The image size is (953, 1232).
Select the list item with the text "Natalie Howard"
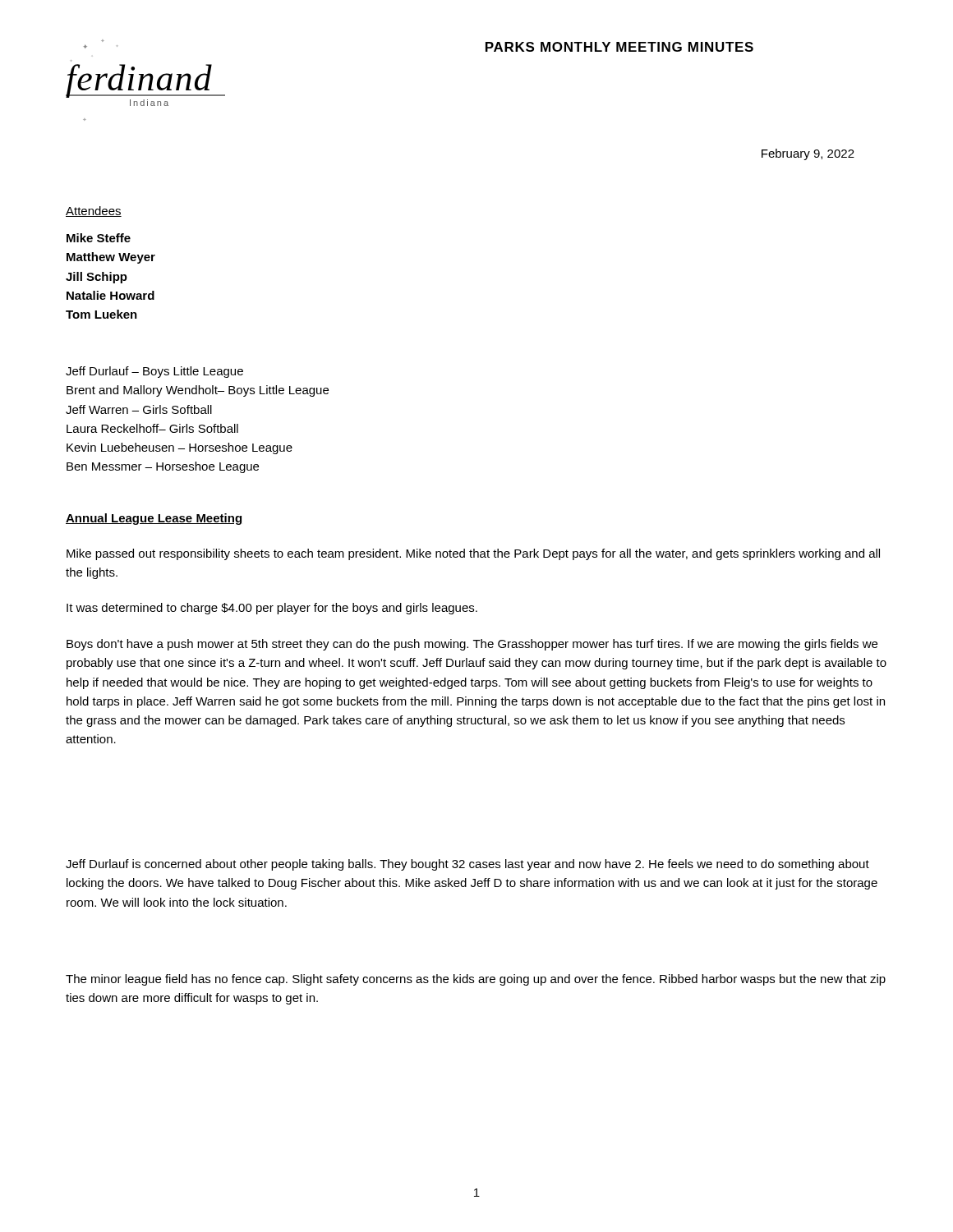tap(111, 295)
